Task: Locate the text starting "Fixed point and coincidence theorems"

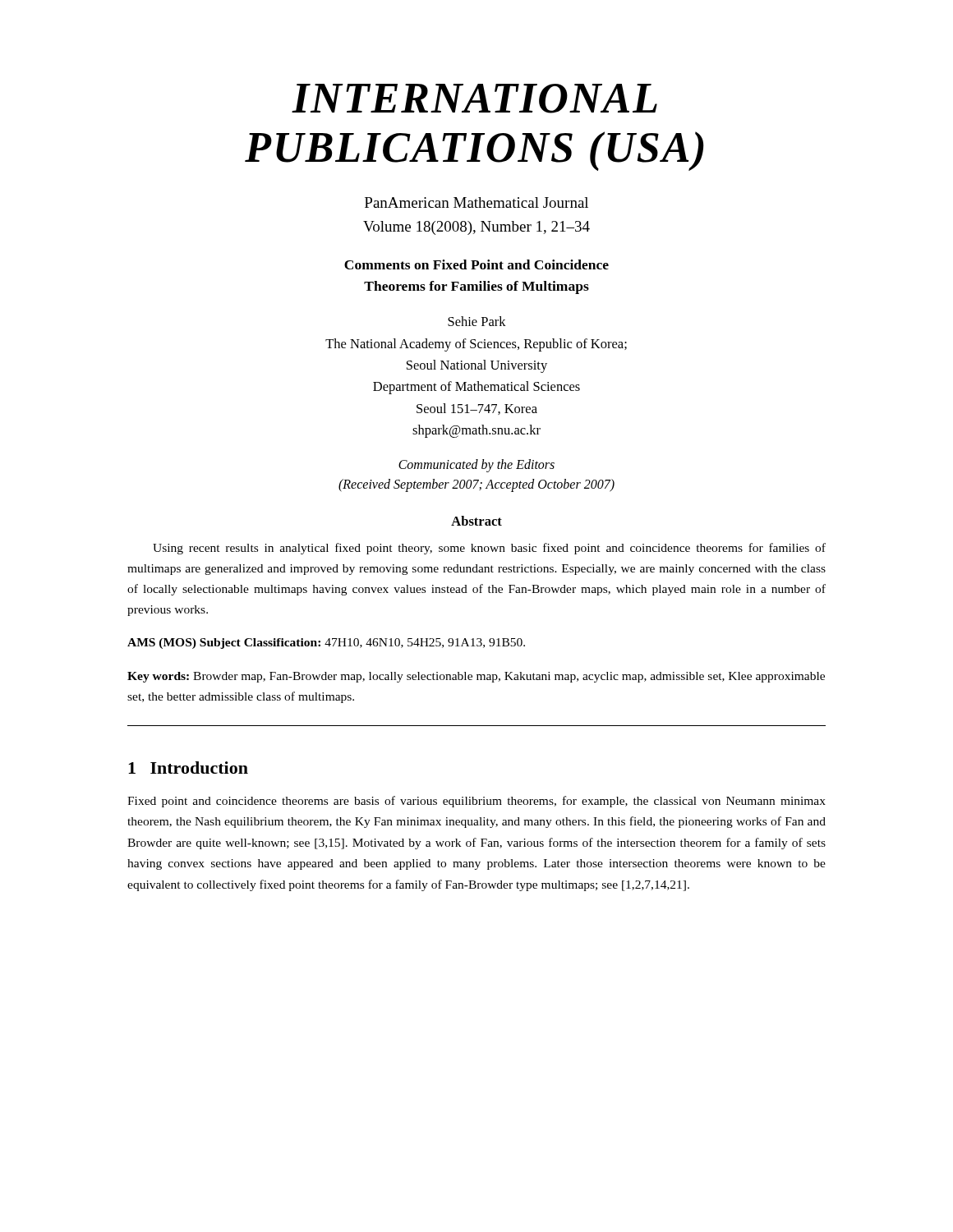Action: (476, 842)
